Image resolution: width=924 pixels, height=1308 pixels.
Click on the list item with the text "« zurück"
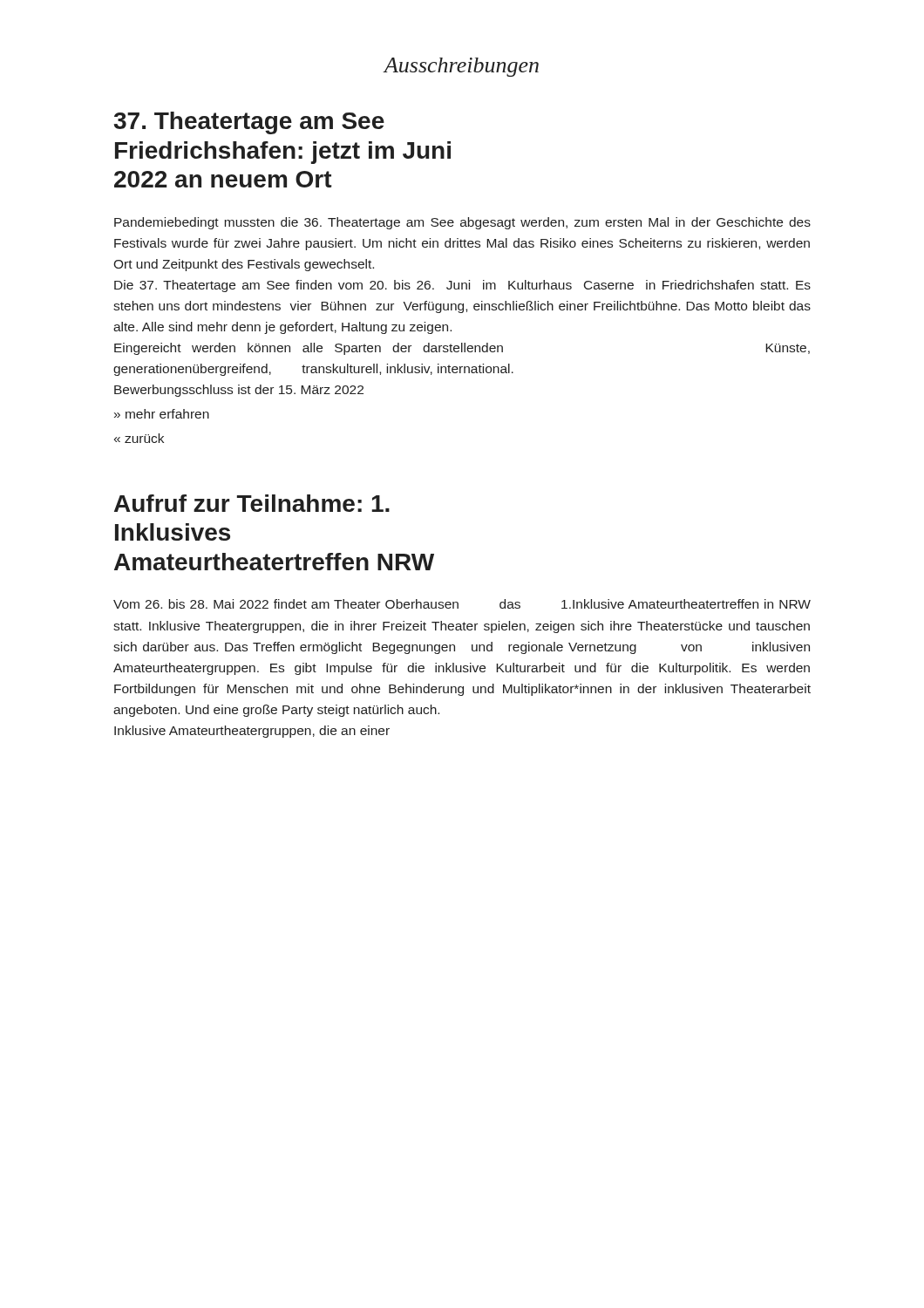[x=139, y=438]
